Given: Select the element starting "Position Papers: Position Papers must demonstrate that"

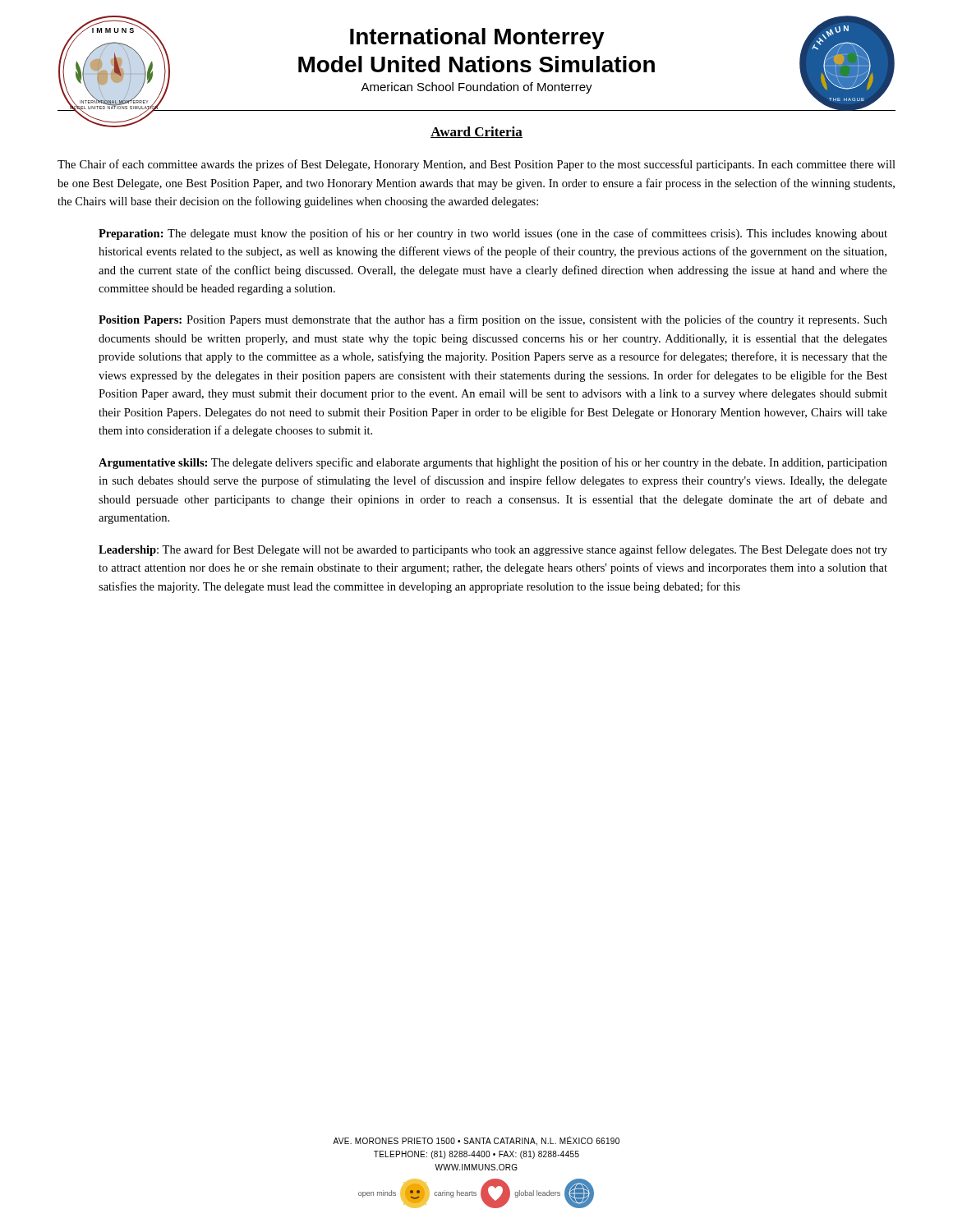Looking at the screenshot, I should (493, 375).
